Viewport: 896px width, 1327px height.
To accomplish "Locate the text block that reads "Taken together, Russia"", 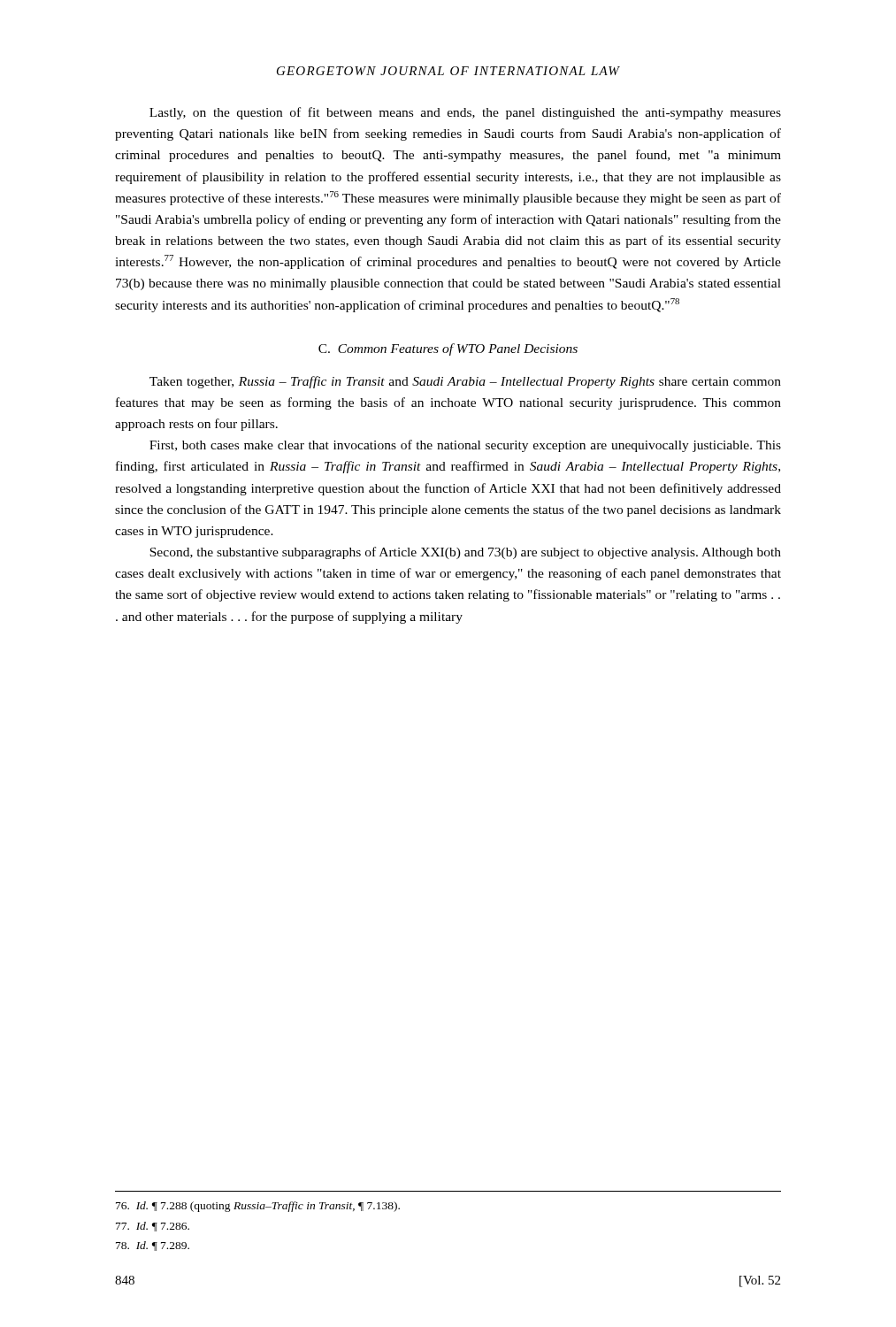I will (x=448, y=402).
